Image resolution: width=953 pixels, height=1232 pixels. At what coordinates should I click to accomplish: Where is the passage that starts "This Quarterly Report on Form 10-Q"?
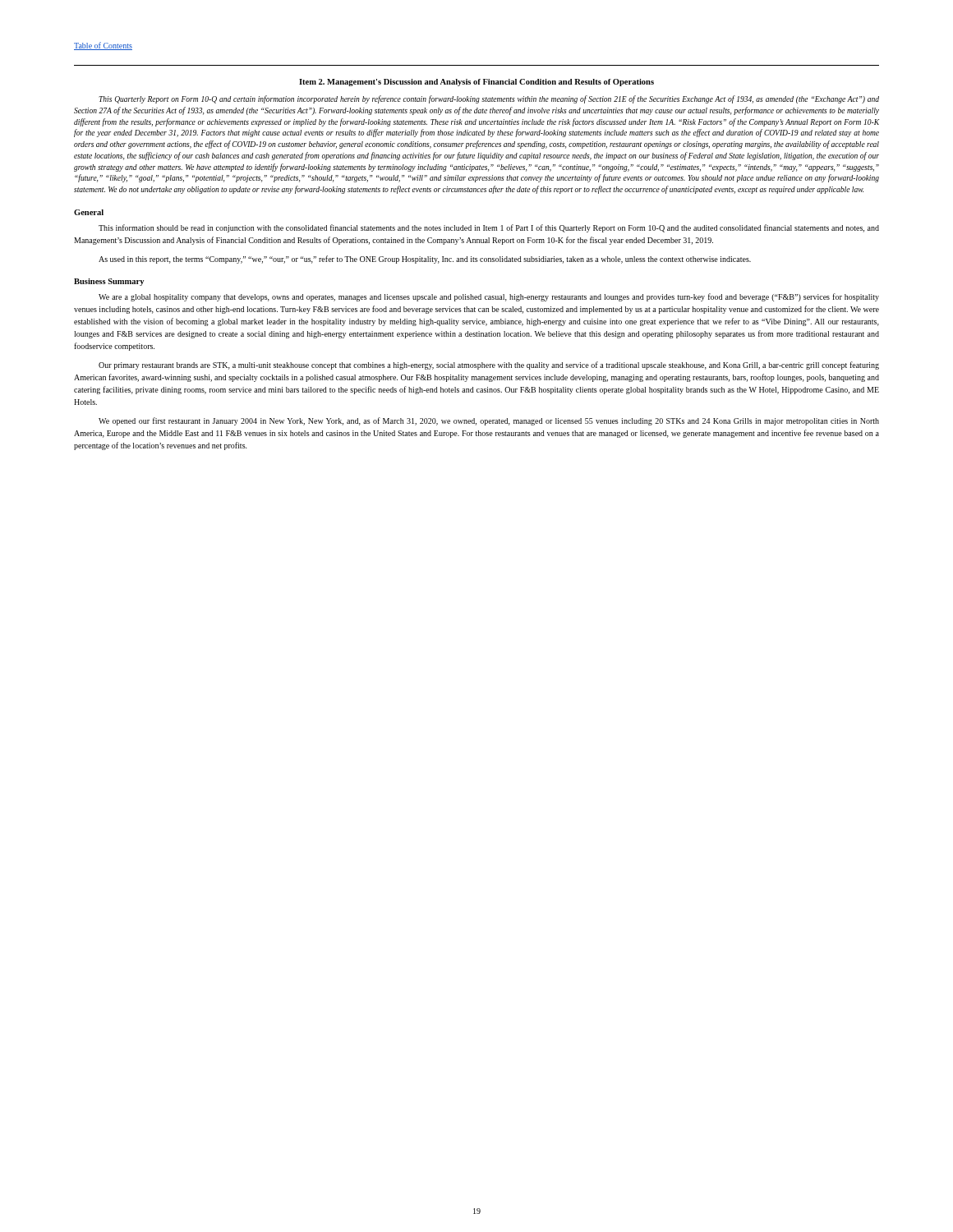click(x=476, y=145)
